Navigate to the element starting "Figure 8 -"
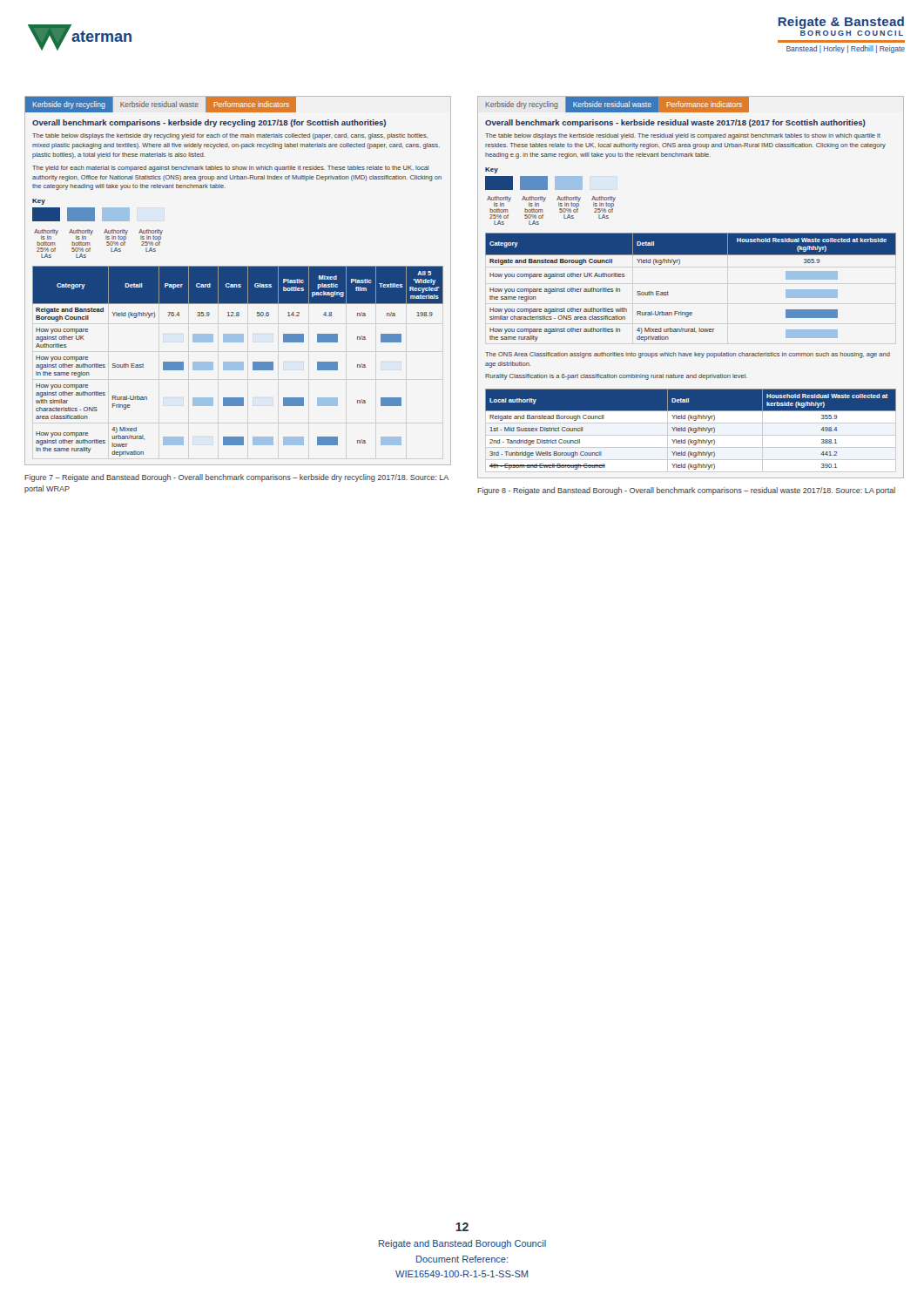Screen dimensions: 1307x924 pos(686,491)
